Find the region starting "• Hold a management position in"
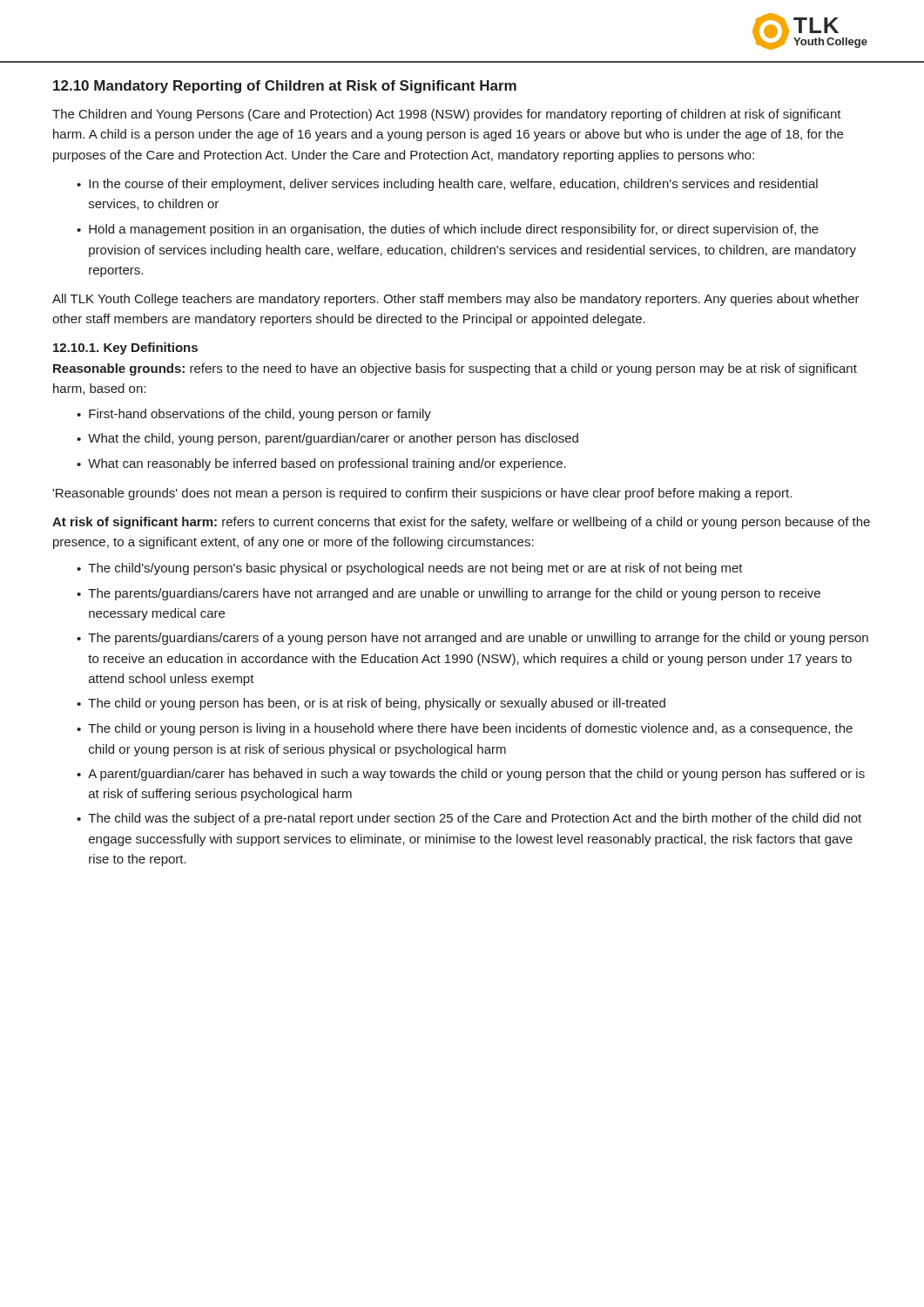Screen dimensions: 1307x924 pyautogui.click(x=474, y=249)
